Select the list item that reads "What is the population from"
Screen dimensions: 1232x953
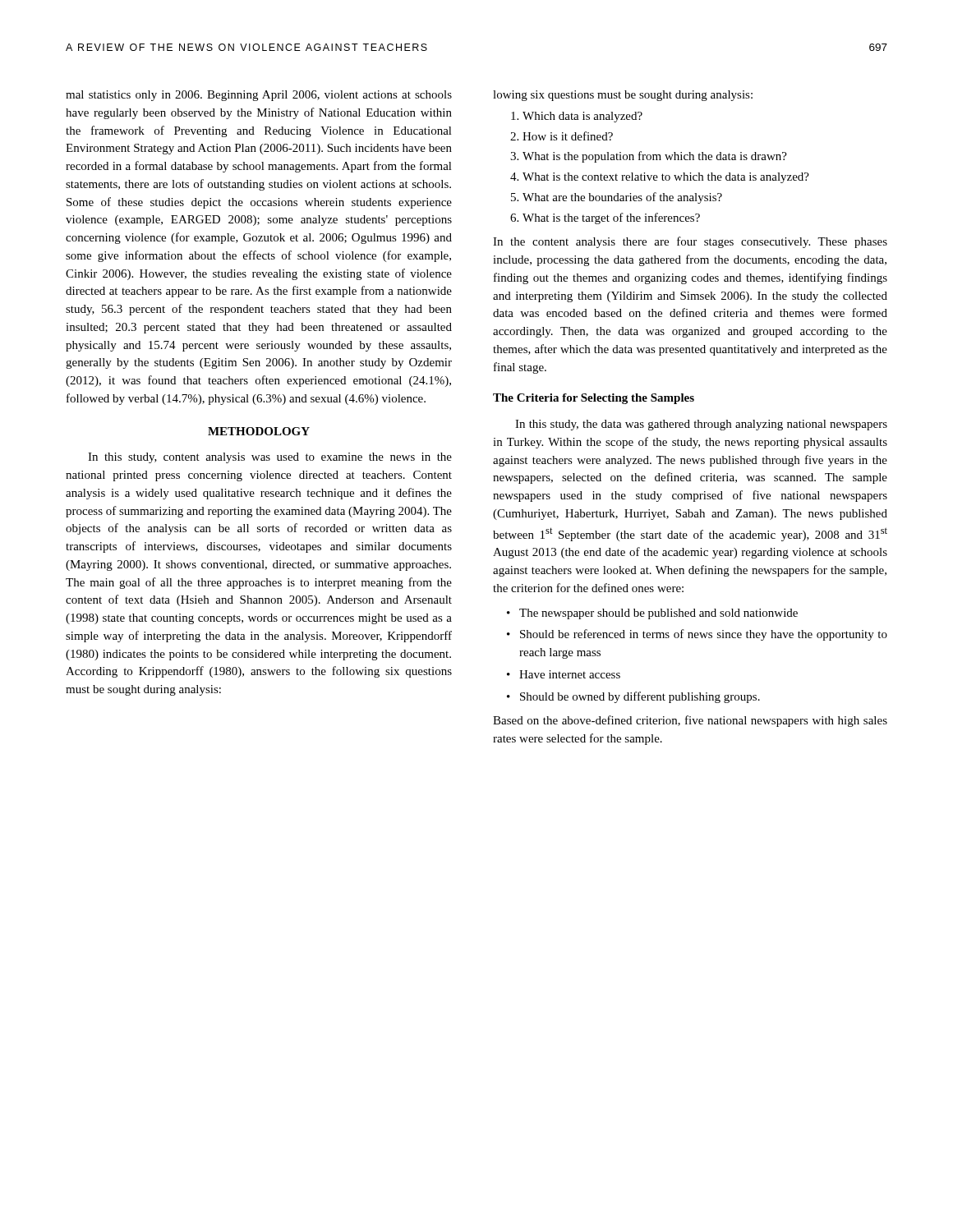pos(705,157)
